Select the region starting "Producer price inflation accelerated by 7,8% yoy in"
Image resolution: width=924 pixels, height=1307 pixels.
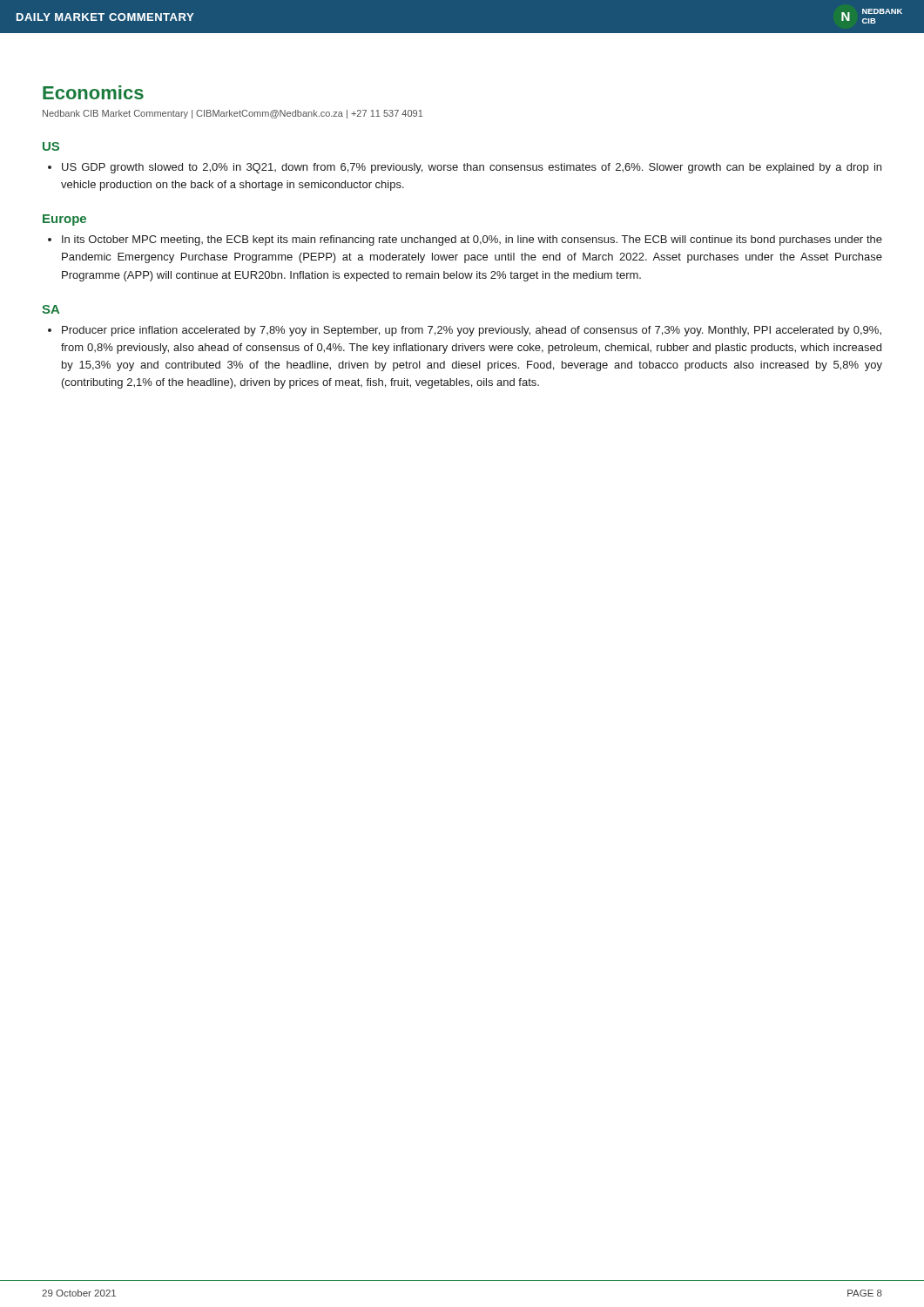pos(472,356)
